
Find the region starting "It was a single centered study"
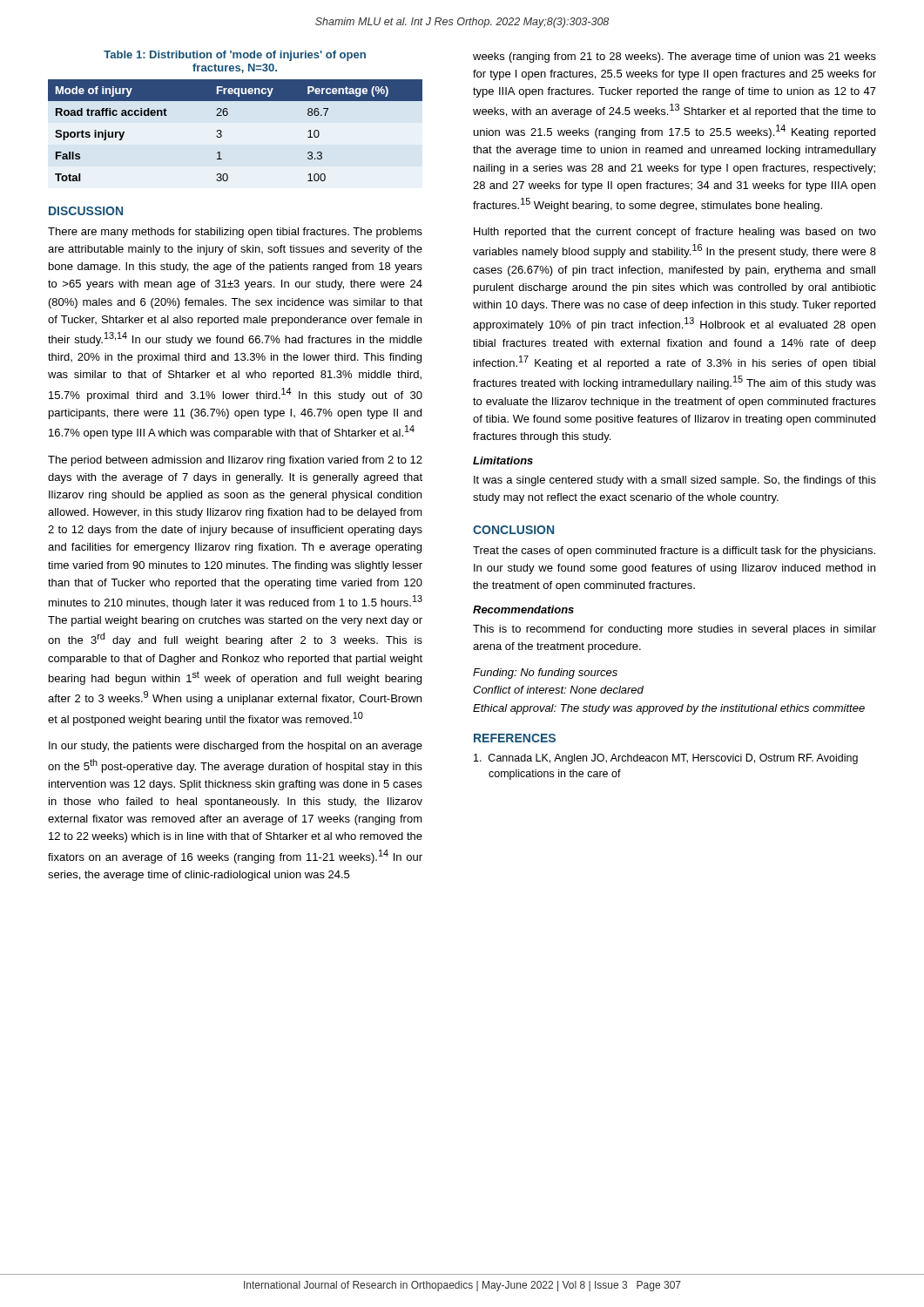(675, 489)
